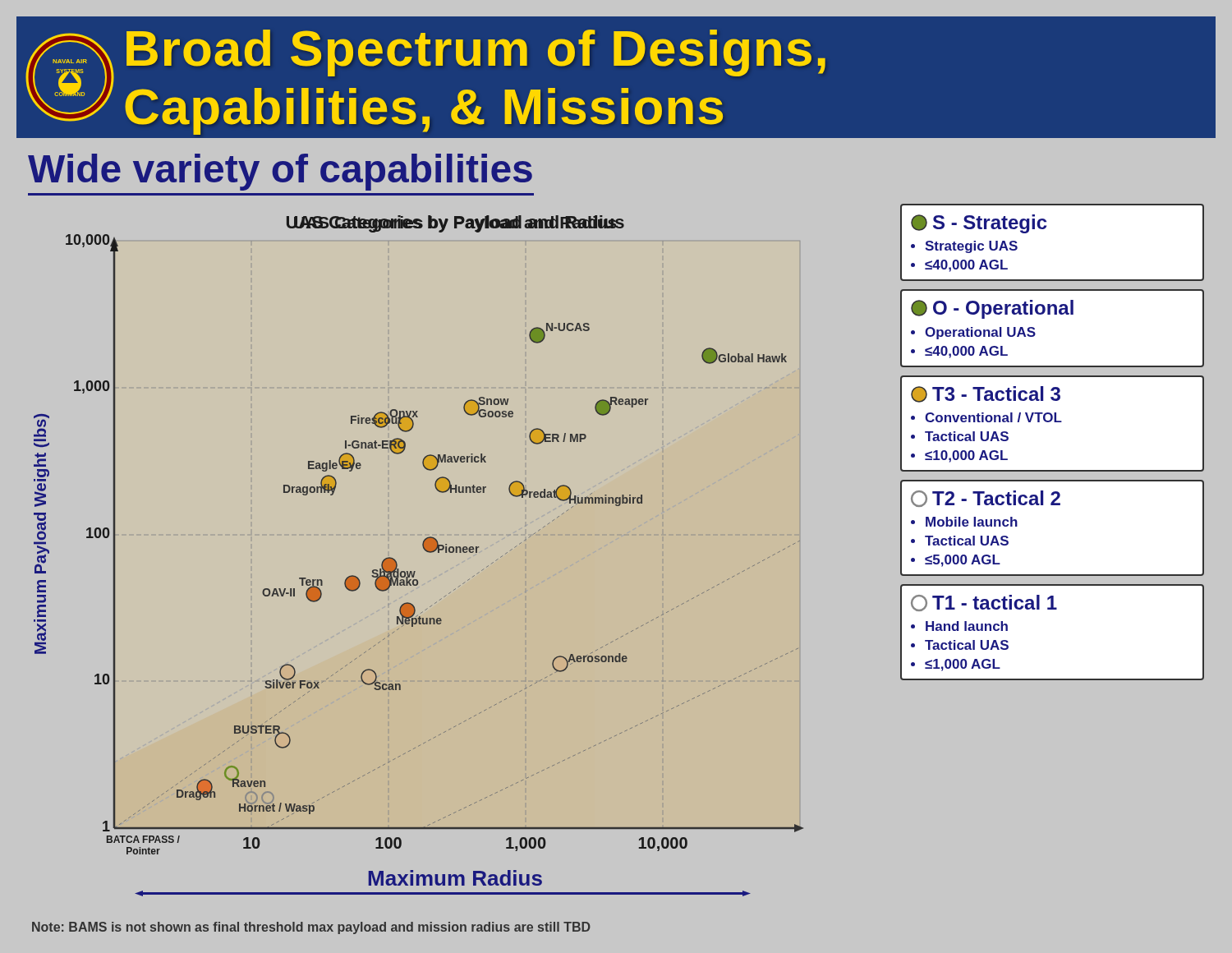Viewport: 1232px width, 953px height.
Task: Locate the block of text that opens with "O - Operational Operational UAS"
Action: pos(992,309)
